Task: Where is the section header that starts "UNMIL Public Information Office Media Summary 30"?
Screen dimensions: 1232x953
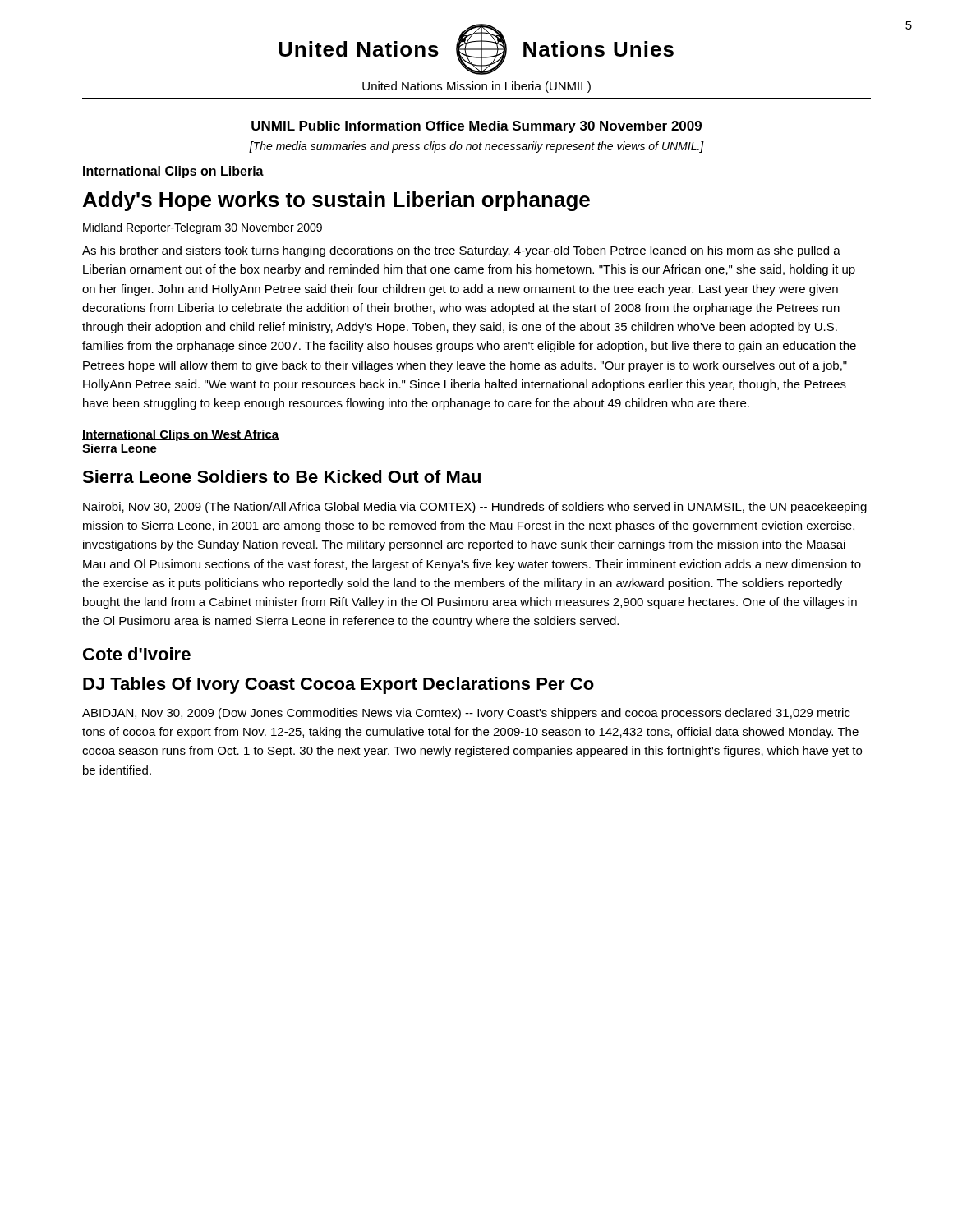Action: point(476,126)
